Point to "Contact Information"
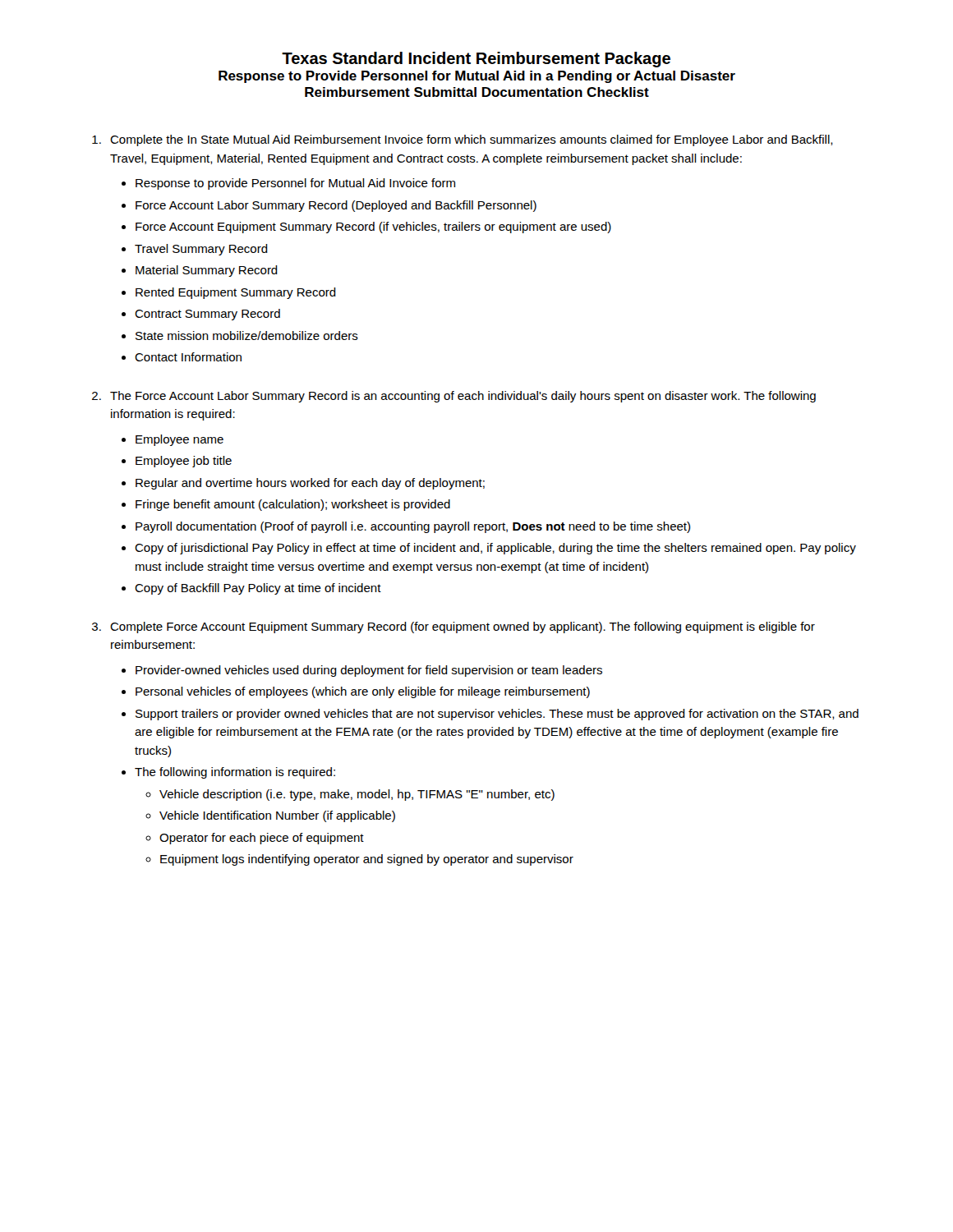Screen dimensions: 1232x953 (x=189, y=357)
